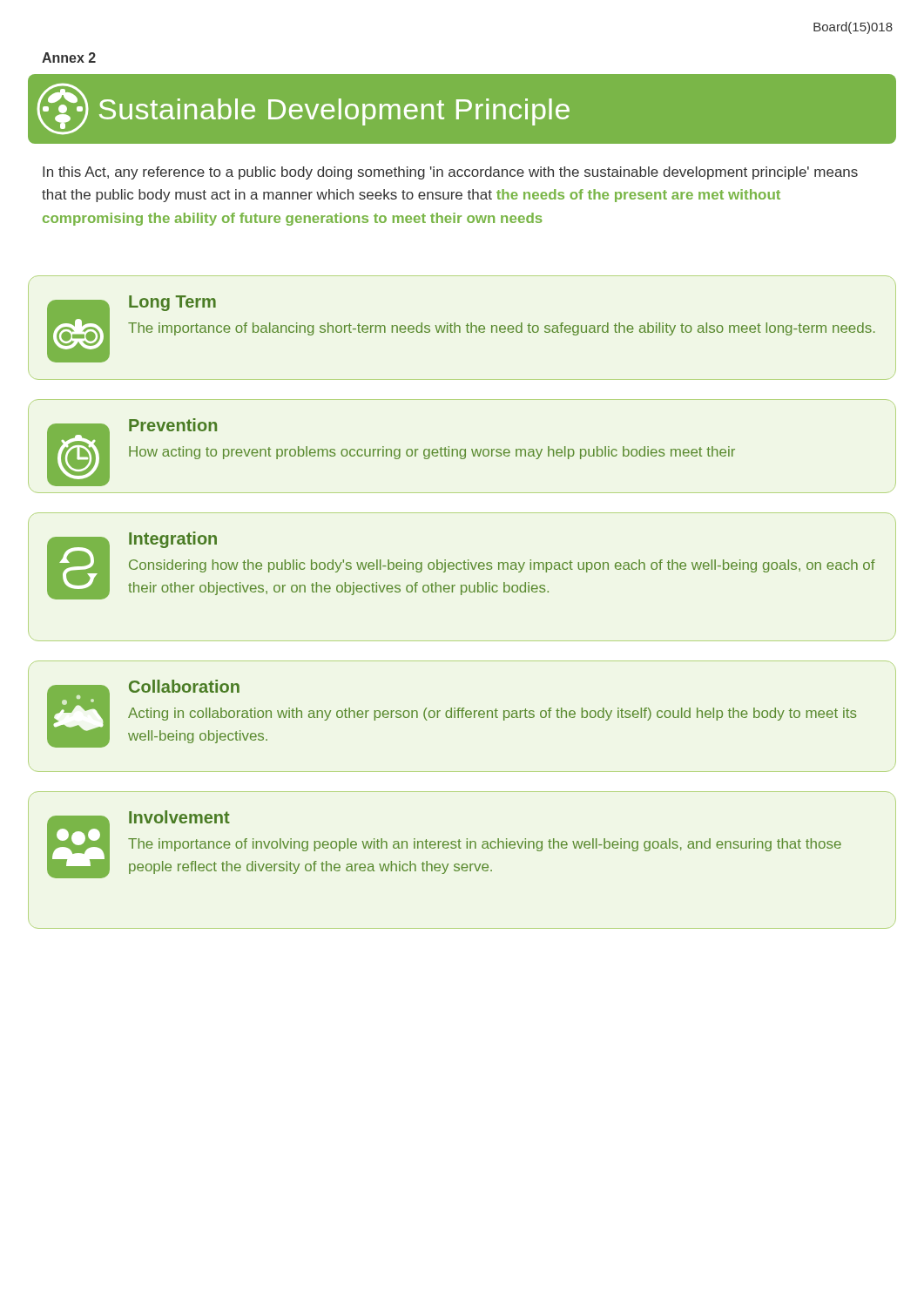The height and width of the screenshot is (1307, 924).
Task: Find the block on this page that starts "Prevention How acting to"
Action: pyautogui.click(x=458, y=454)
